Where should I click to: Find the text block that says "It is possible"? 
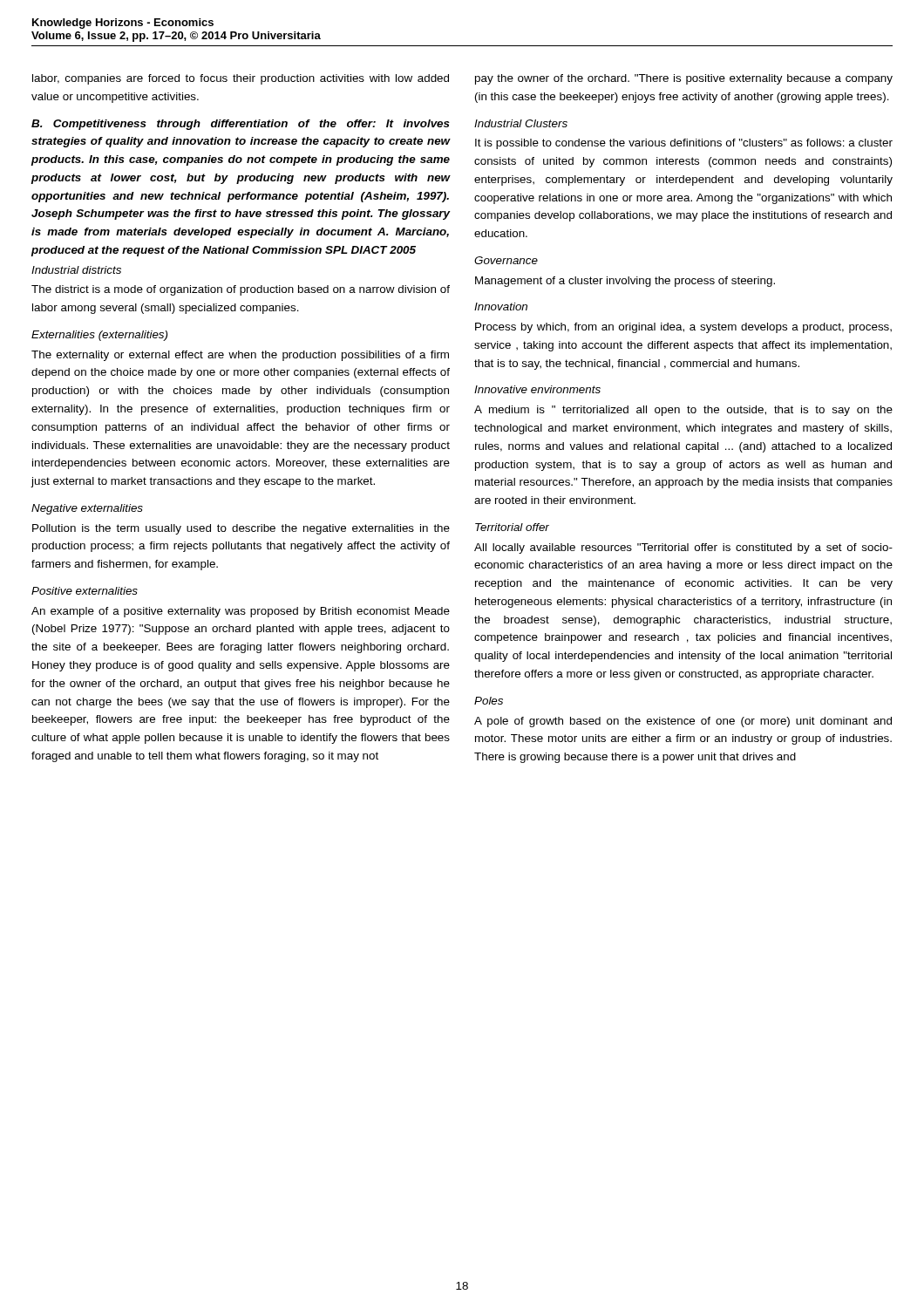coord(683,189)
